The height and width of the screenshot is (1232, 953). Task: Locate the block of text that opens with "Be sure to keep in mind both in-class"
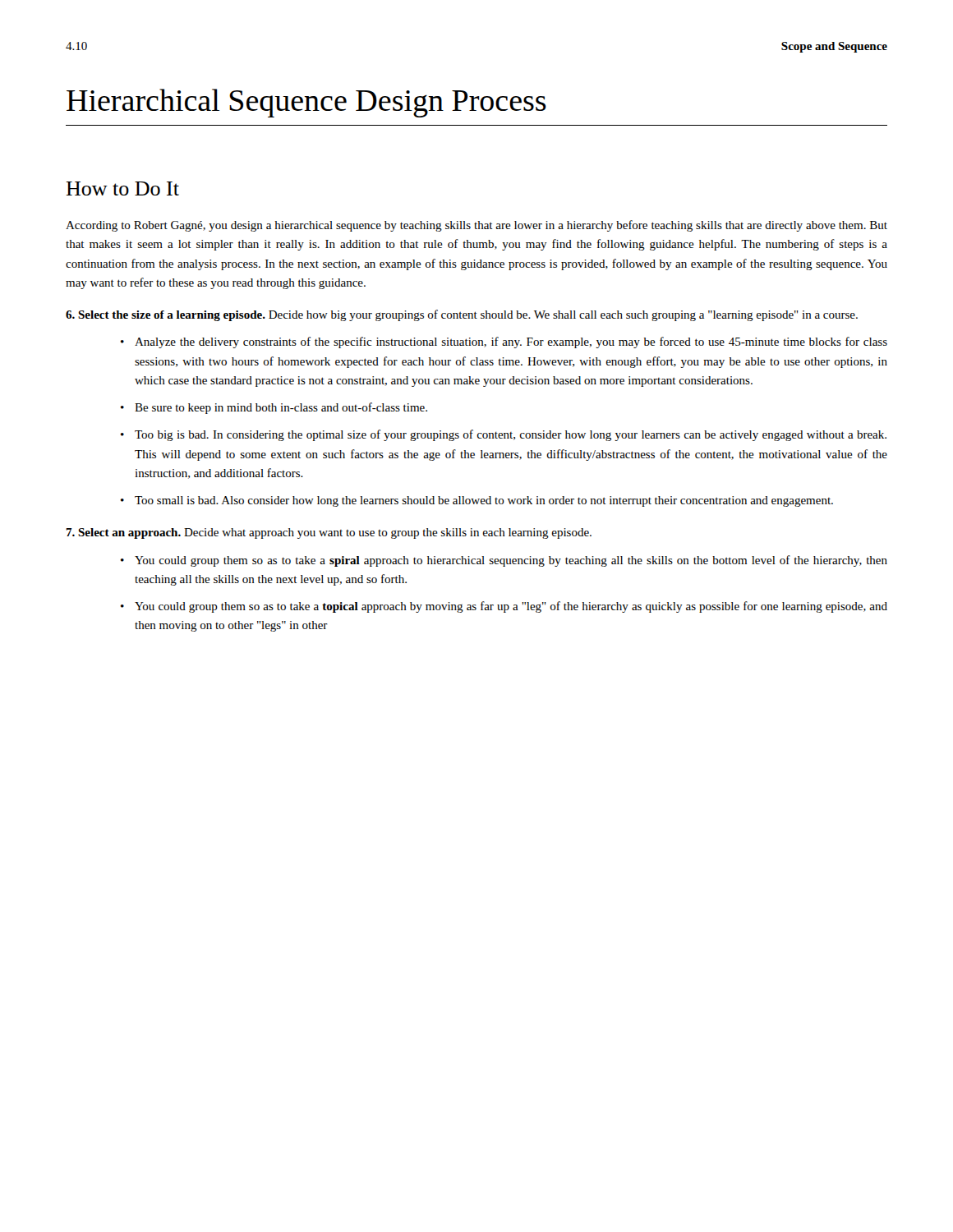[274, 408]
